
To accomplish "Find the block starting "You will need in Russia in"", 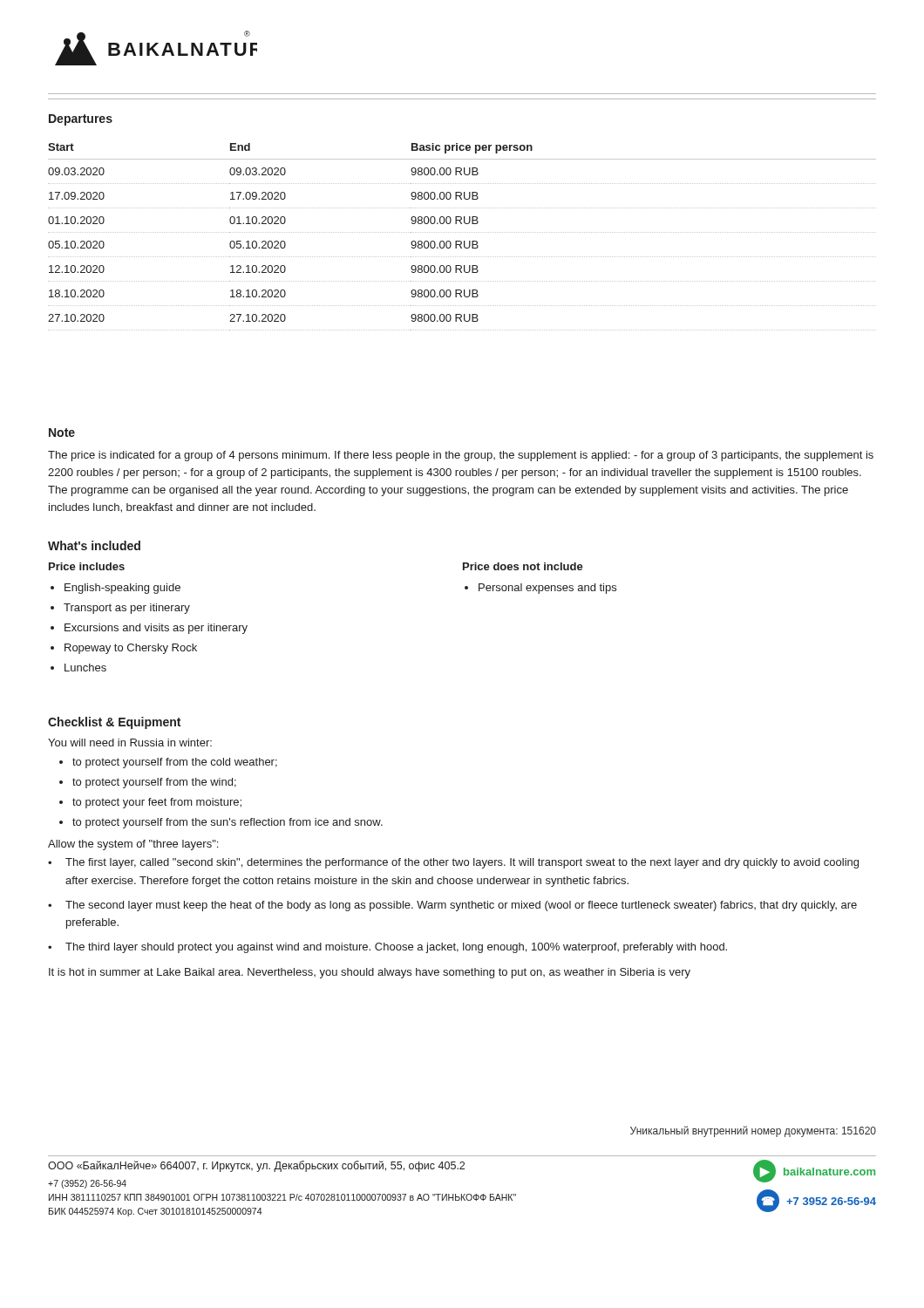I will (130, 743).
